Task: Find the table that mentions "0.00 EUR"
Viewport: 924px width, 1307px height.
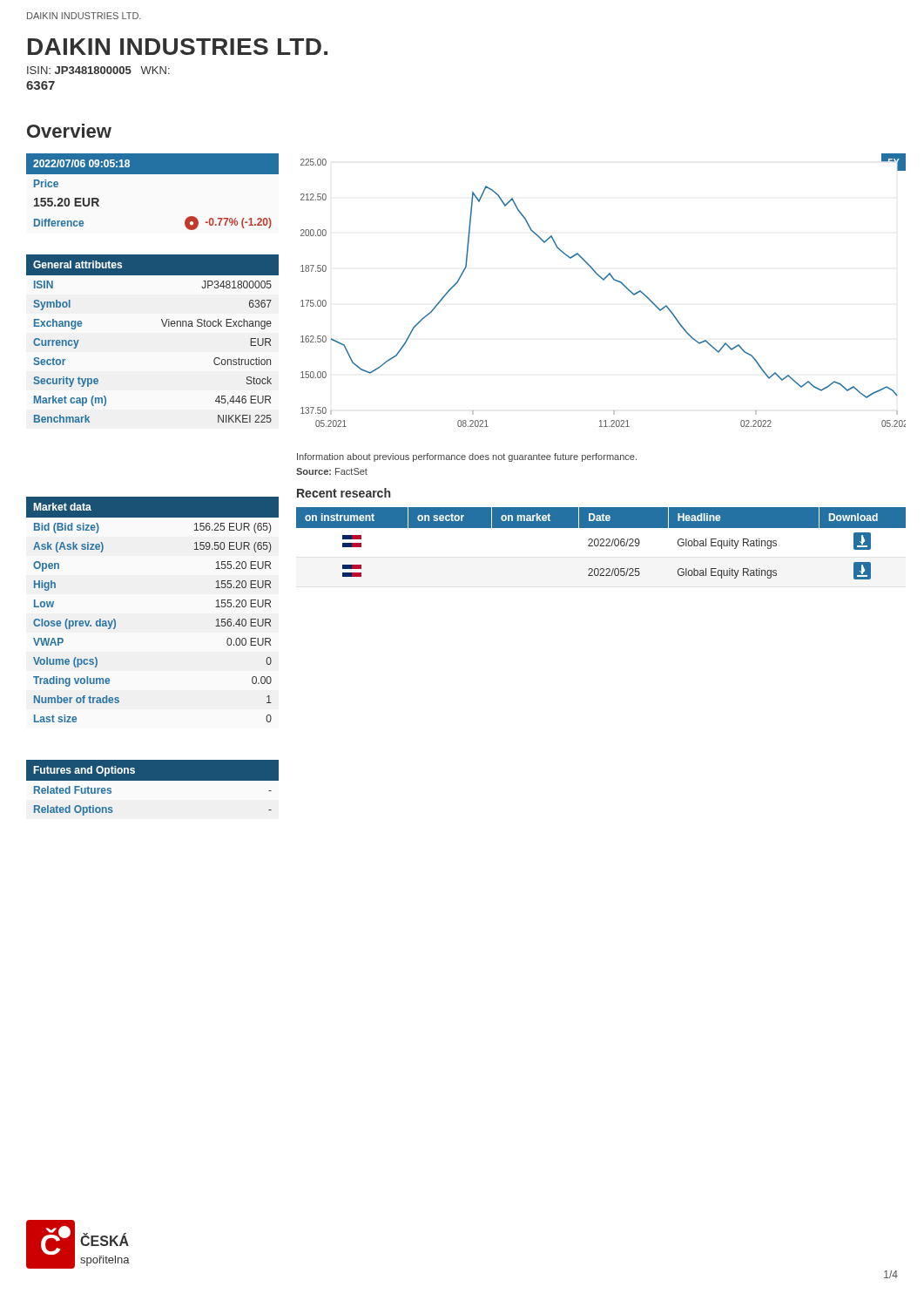Action: [152, 613]
